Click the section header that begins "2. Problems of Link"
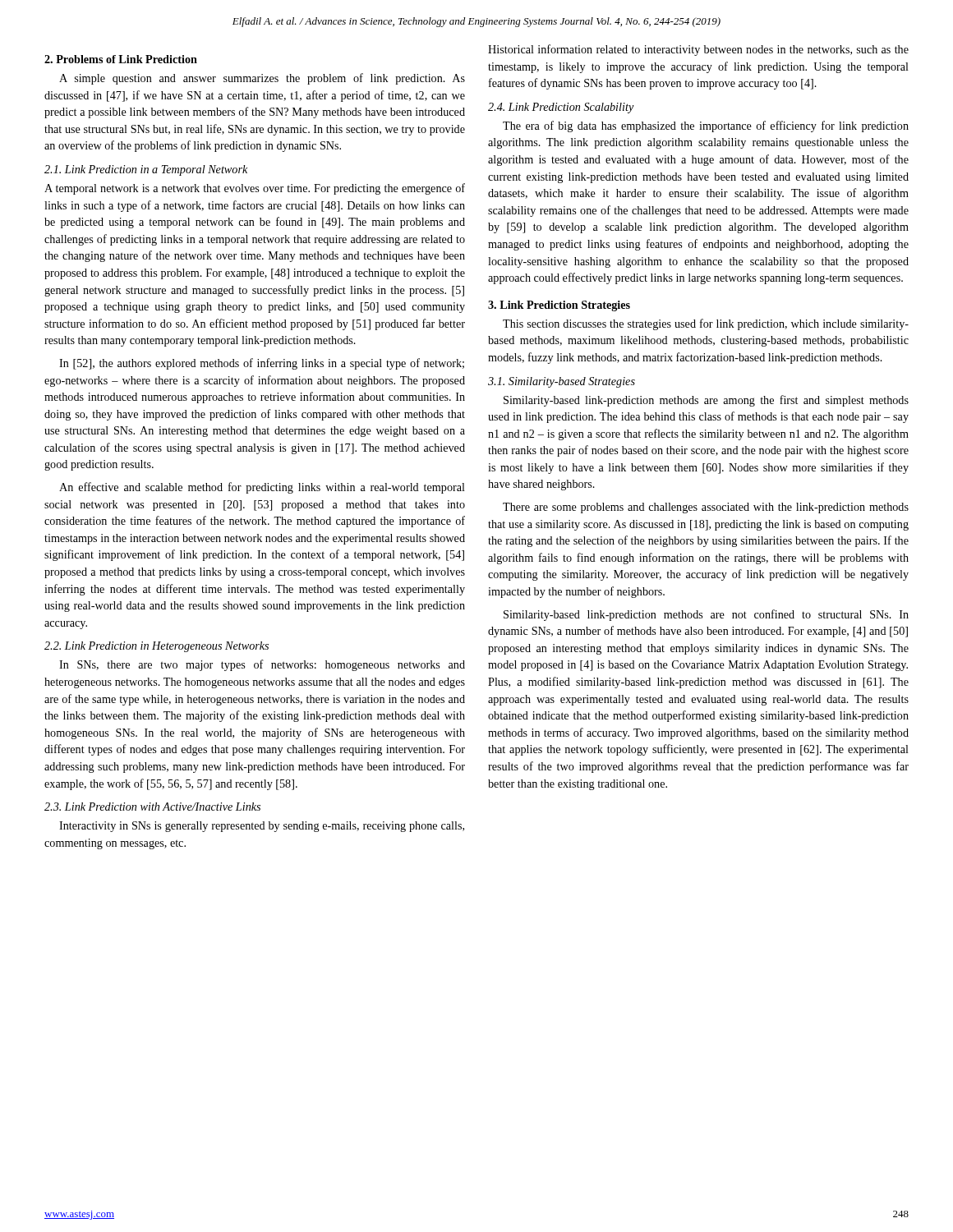This screenshot has height=1232, width=953. click(121, 59)
